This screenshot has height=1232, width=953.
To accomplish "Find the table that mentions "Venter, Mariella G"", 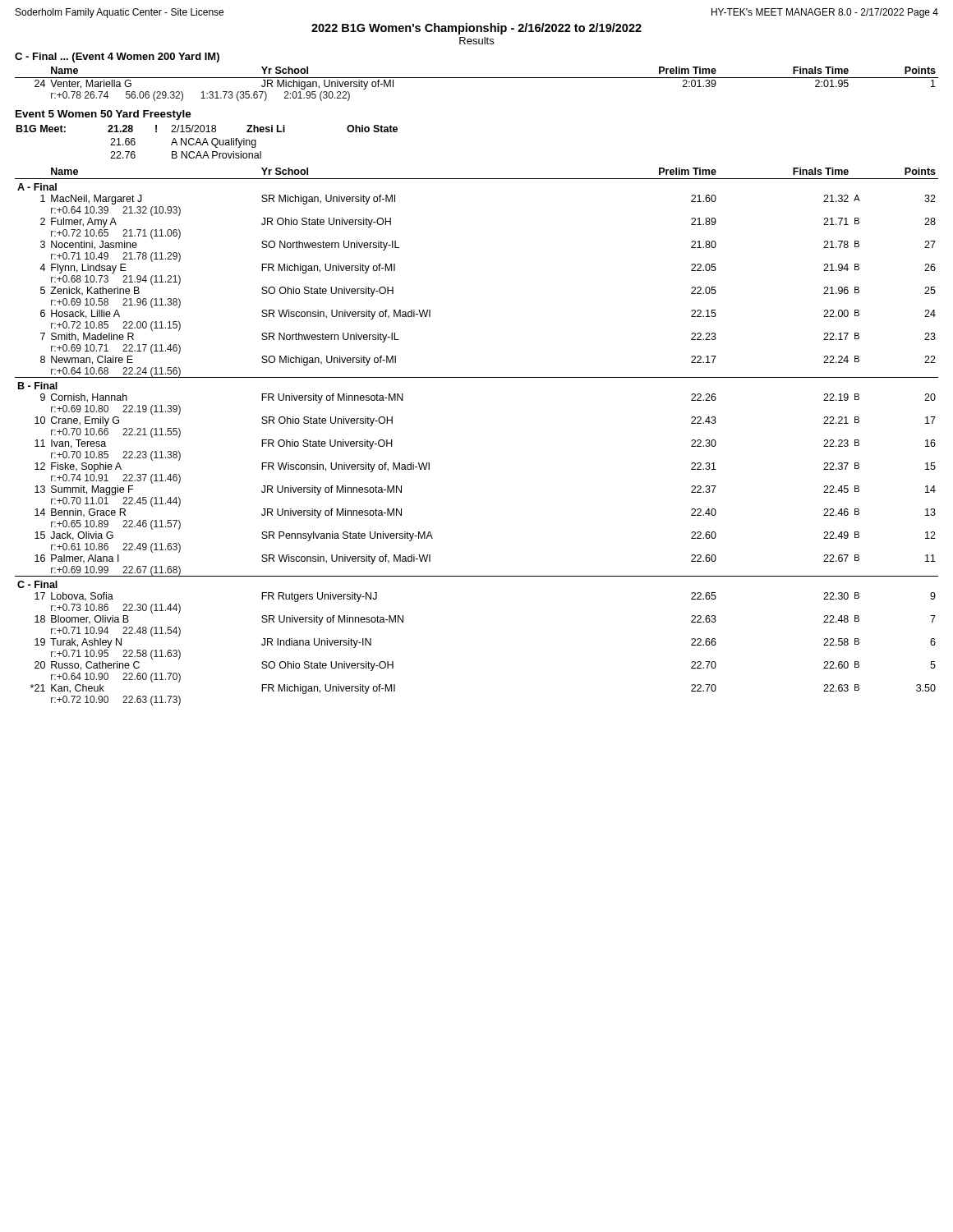I will (x=476, y=83).
